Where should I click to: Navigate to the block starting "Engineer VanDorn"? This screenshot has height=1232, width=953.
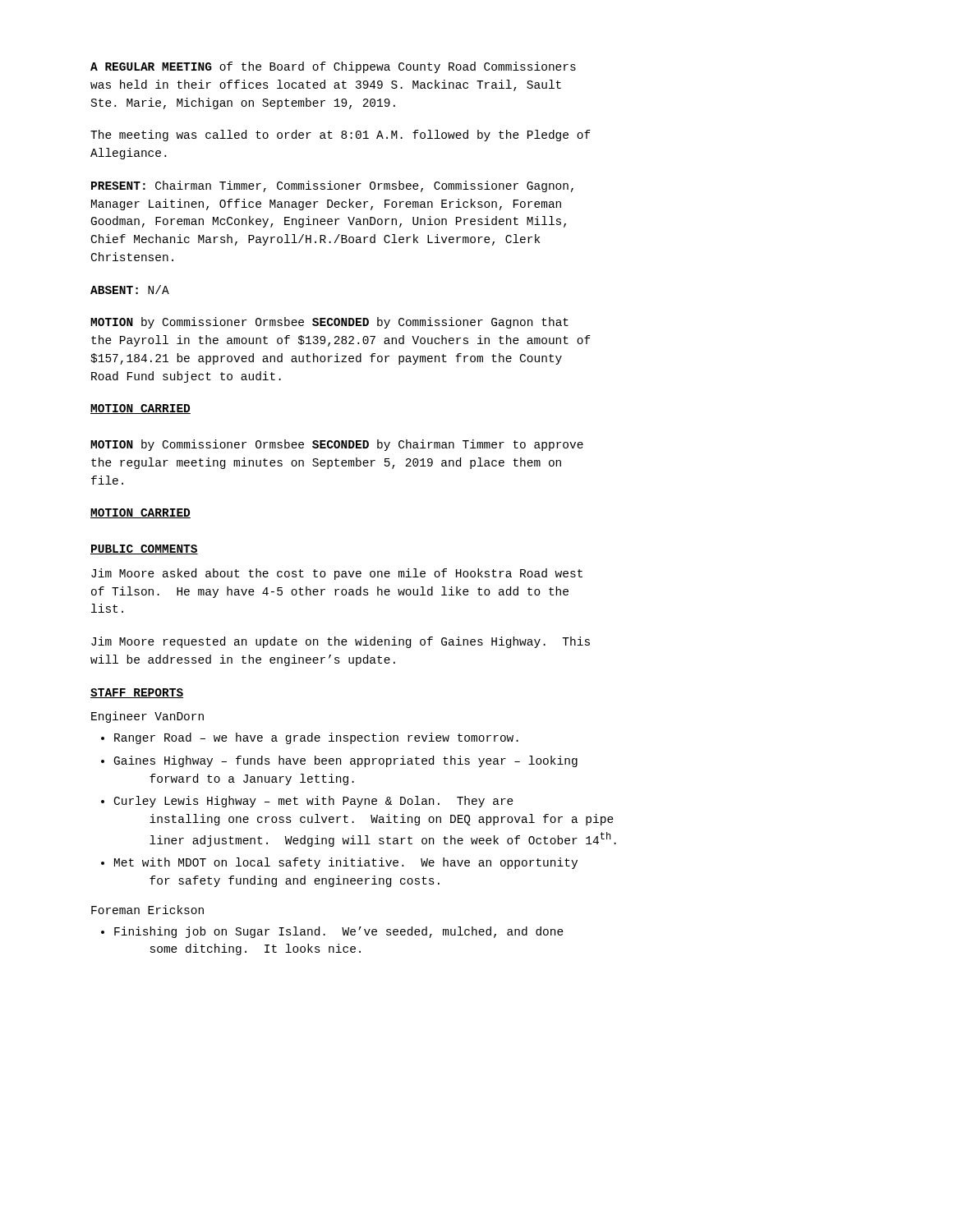[147, 717]
